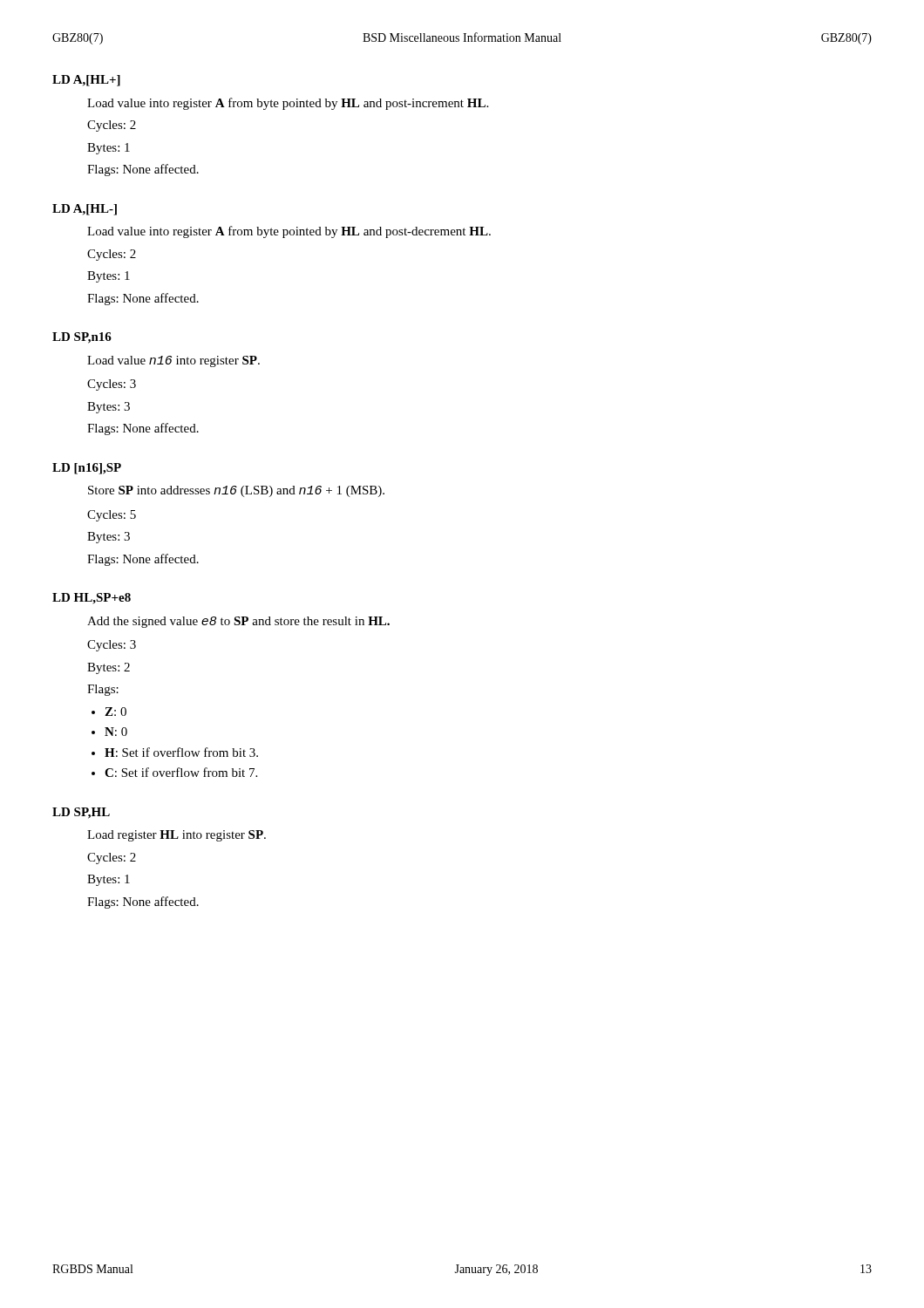
Task: Locate the list item with the text "H: Set if"
Action: point(182,752)
